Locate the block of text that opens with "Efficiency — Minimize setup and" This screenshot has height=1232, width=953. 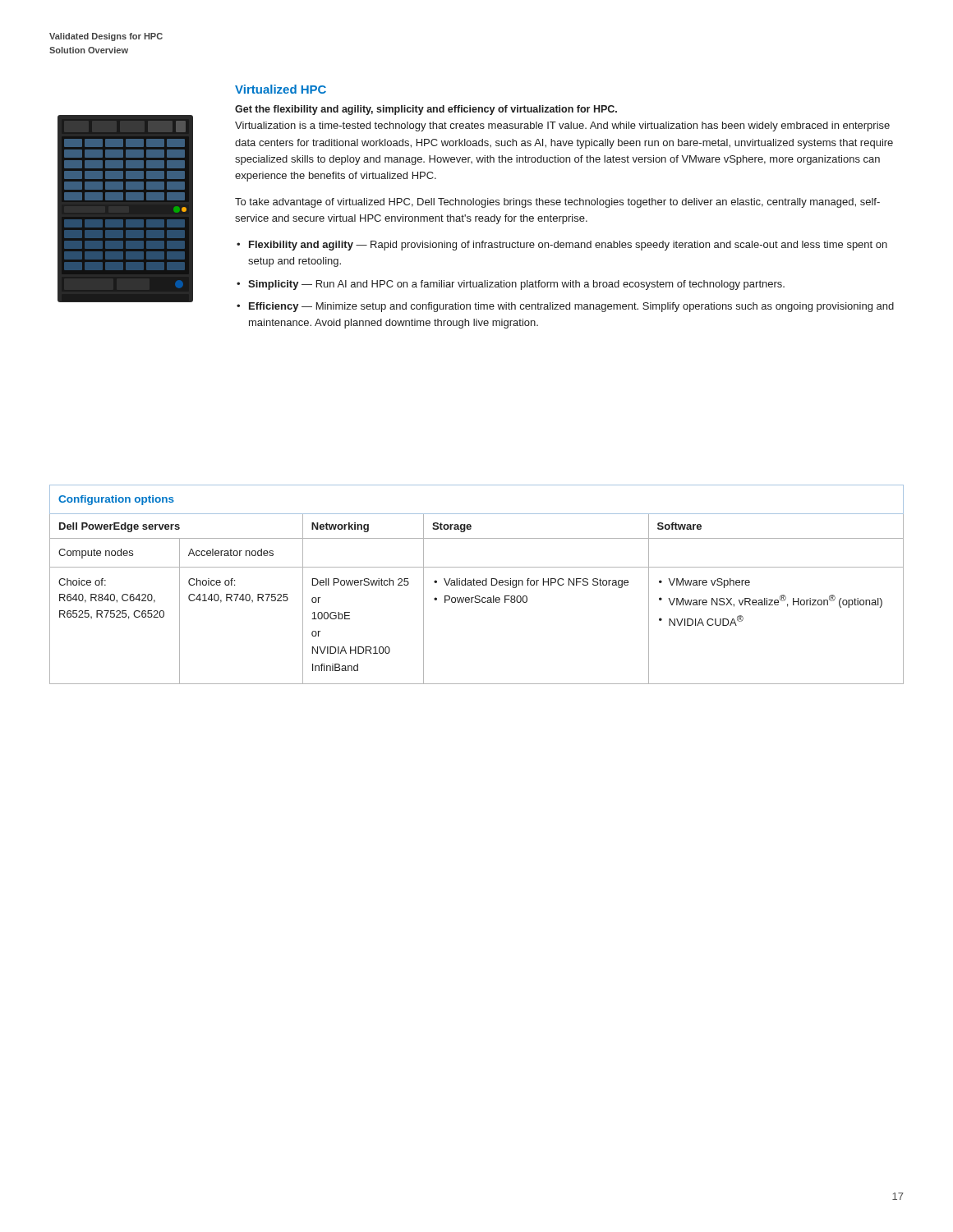pos(571,314)
